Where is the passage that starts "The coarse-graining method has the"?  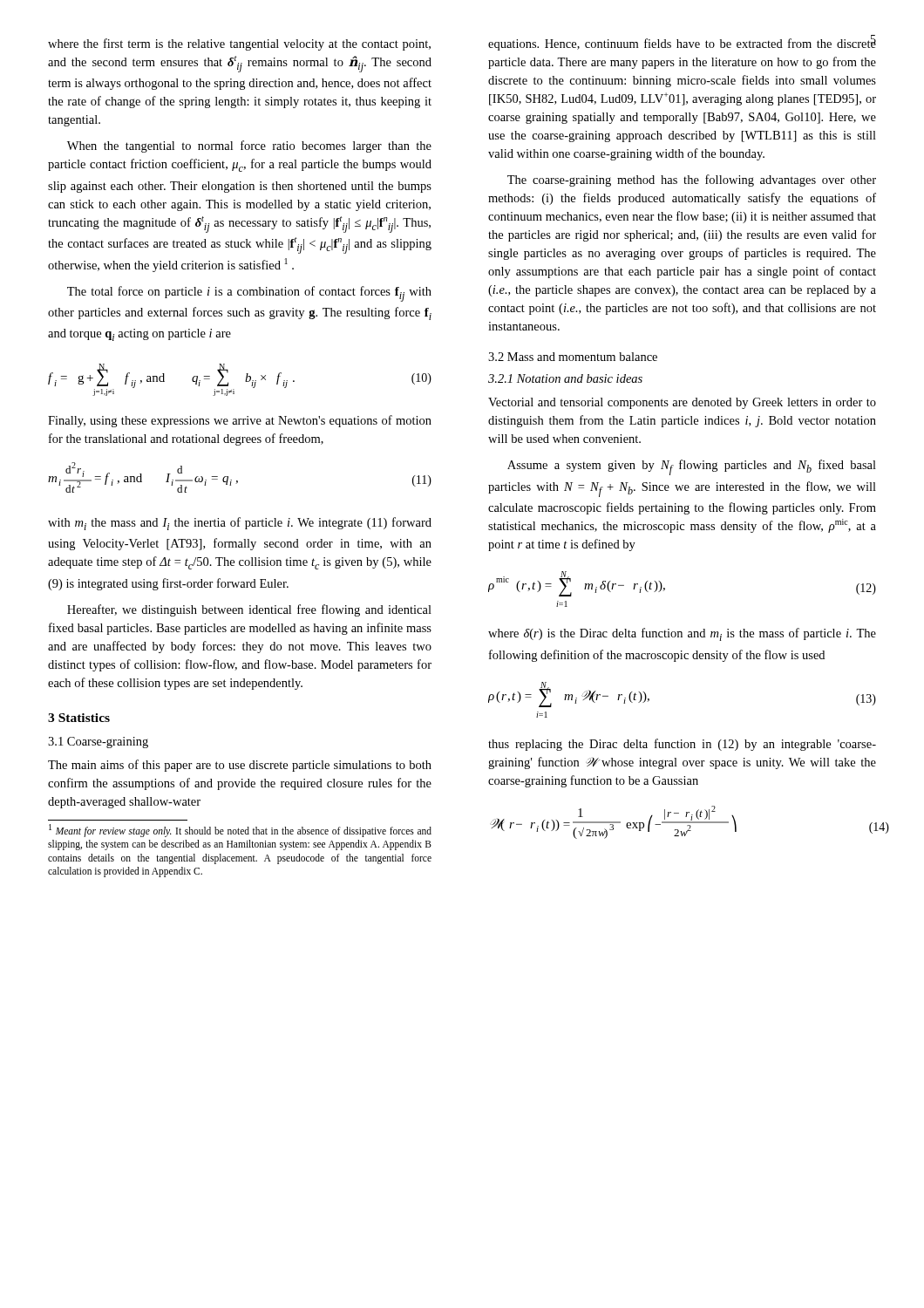tap(682, 253)
